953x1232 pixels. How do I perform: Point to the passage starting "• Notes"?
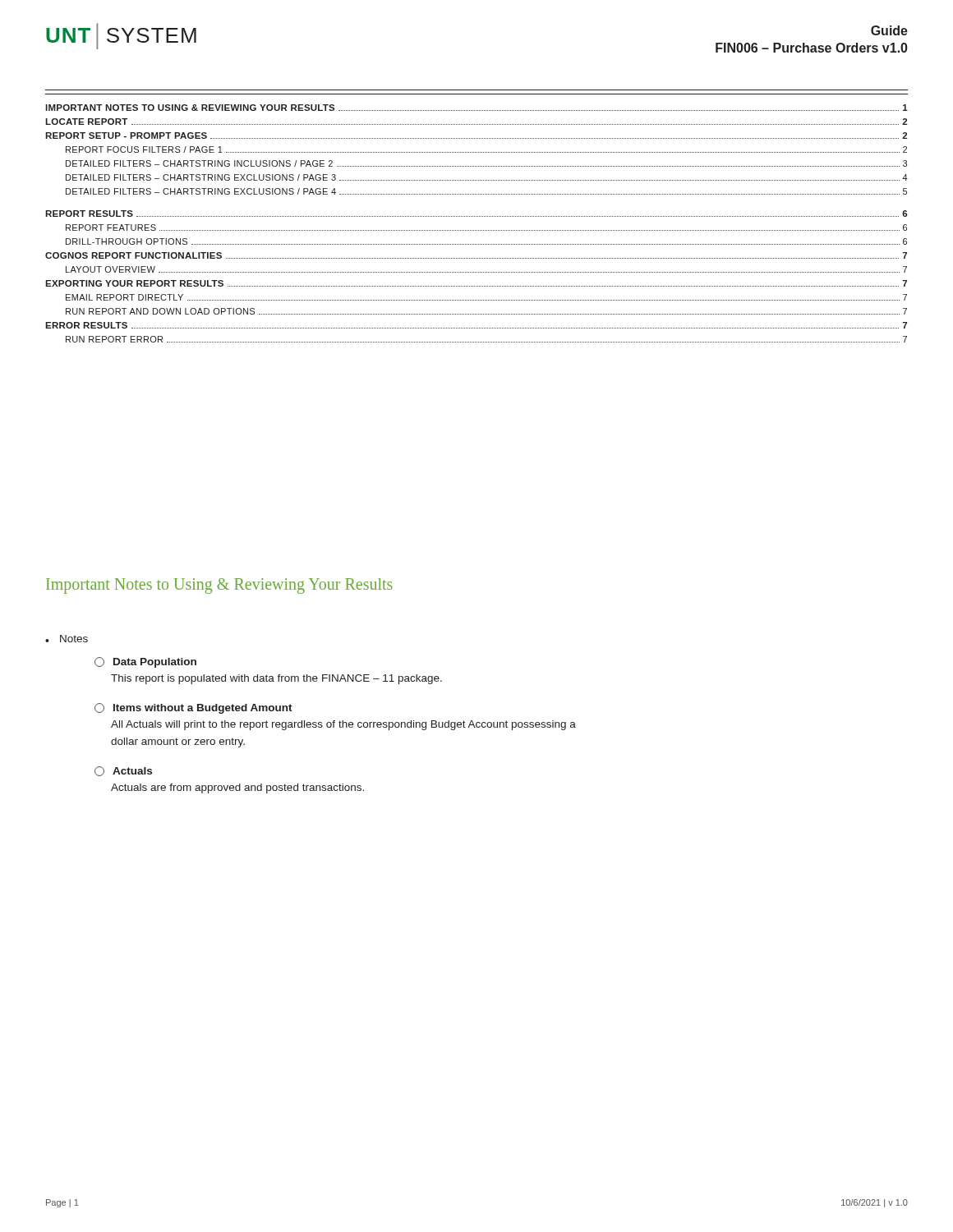pyautogui.click(x=67, y=640)
